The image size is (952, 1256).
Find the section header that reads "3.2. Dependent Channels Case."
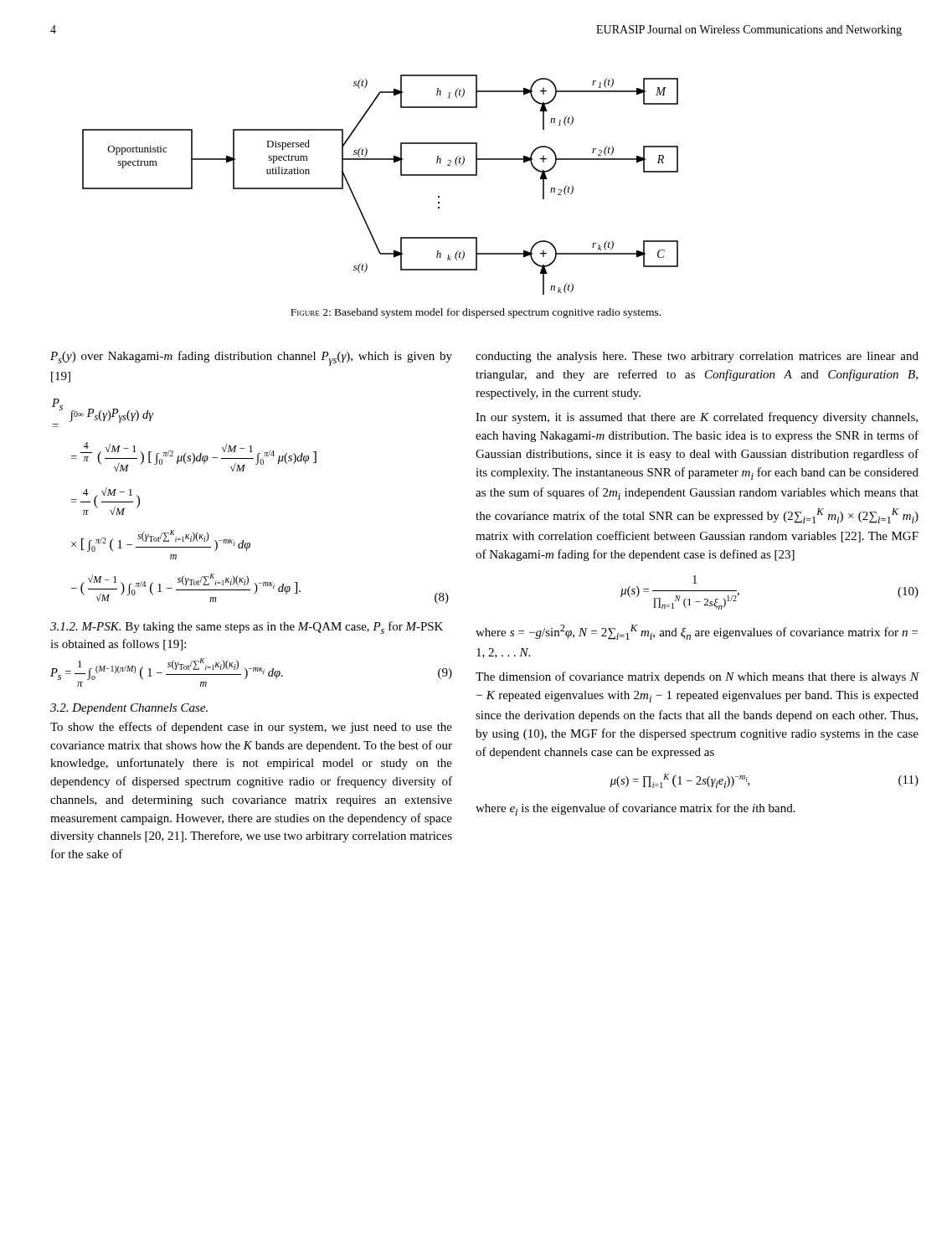click(x=129, y=707)
